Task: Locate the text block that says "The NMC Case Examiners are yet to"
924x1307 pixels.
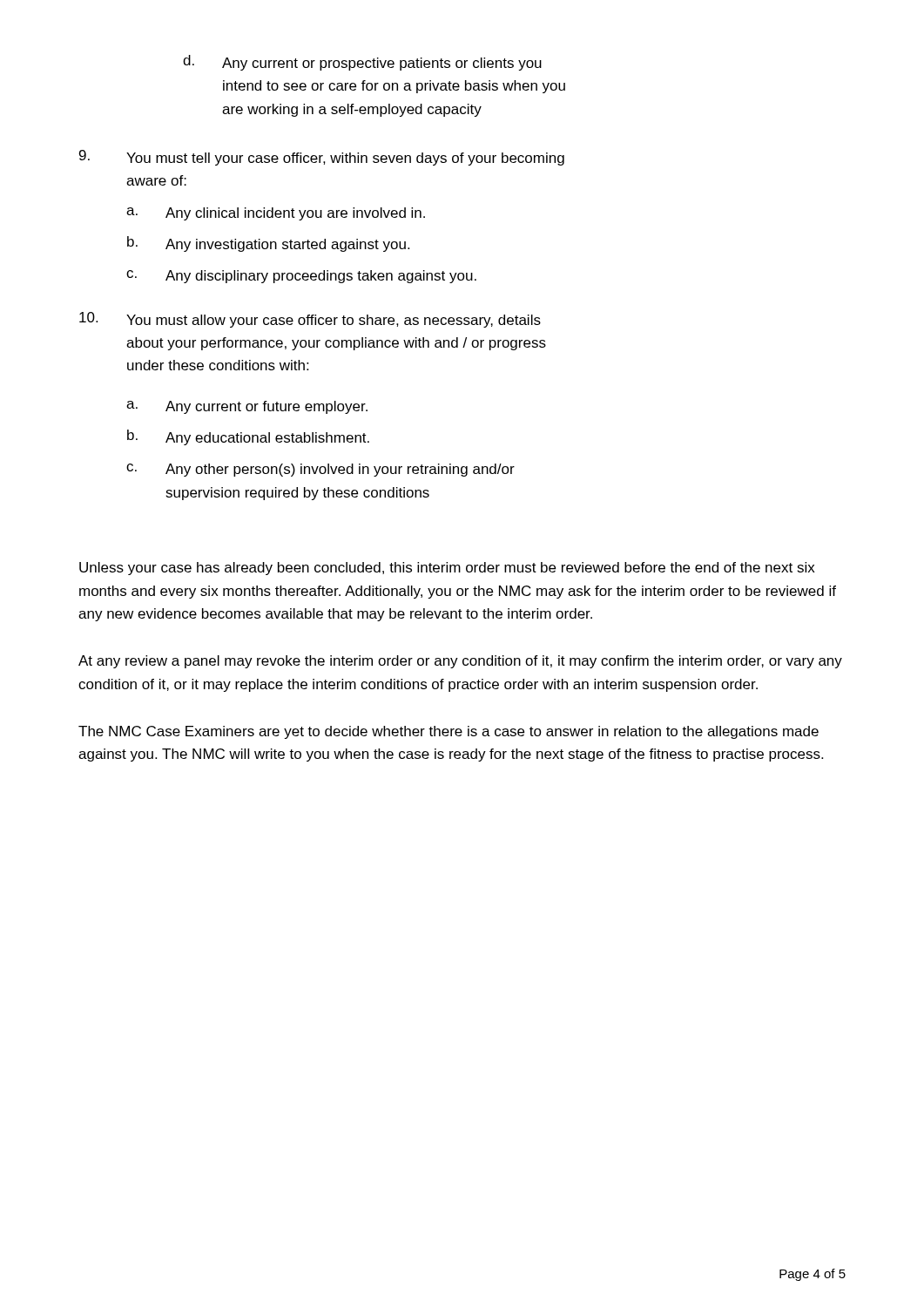Action: click(451, 743)
